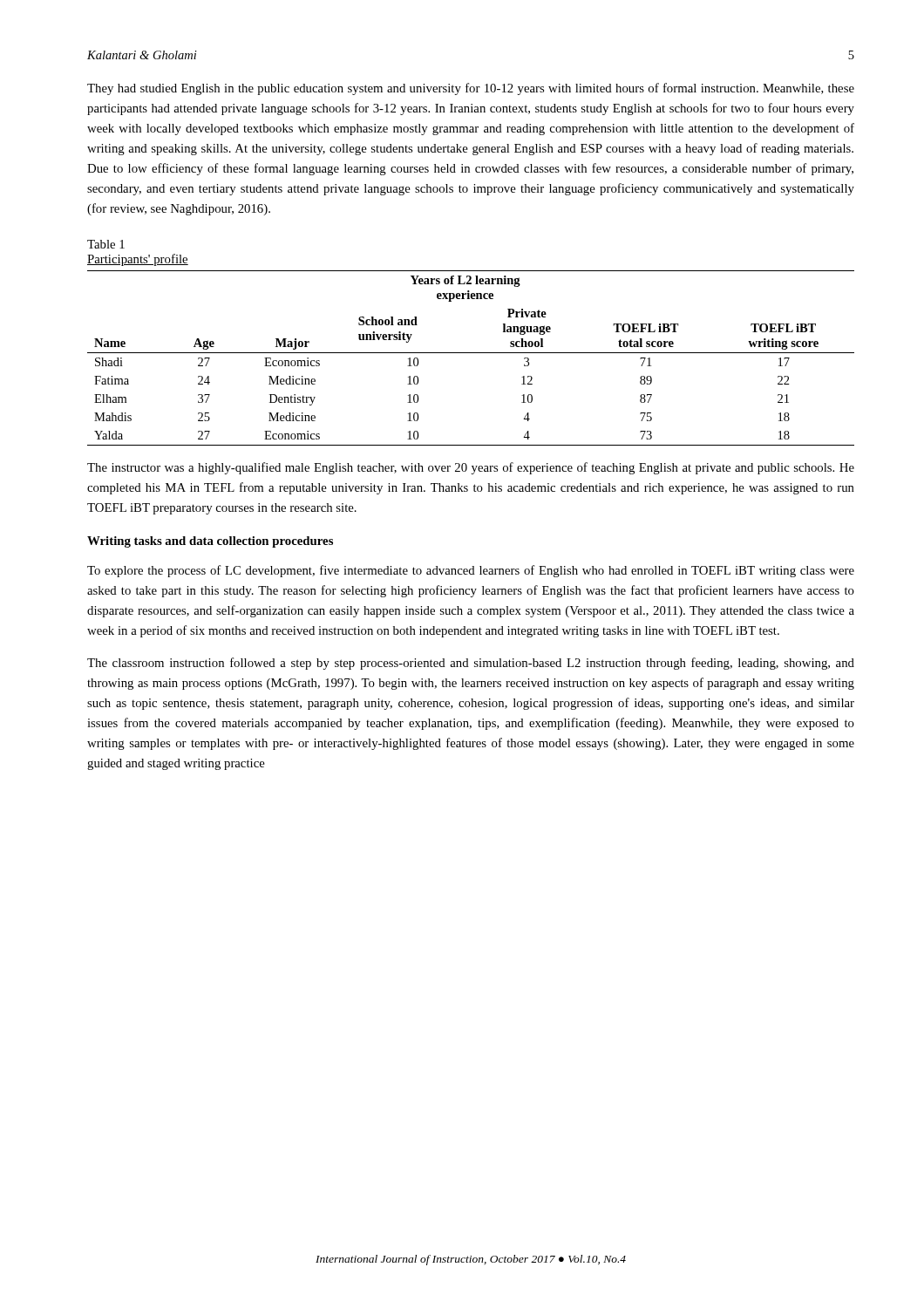Select the section header that says "Writing tasks and data collection procedures"

point(210,541)
